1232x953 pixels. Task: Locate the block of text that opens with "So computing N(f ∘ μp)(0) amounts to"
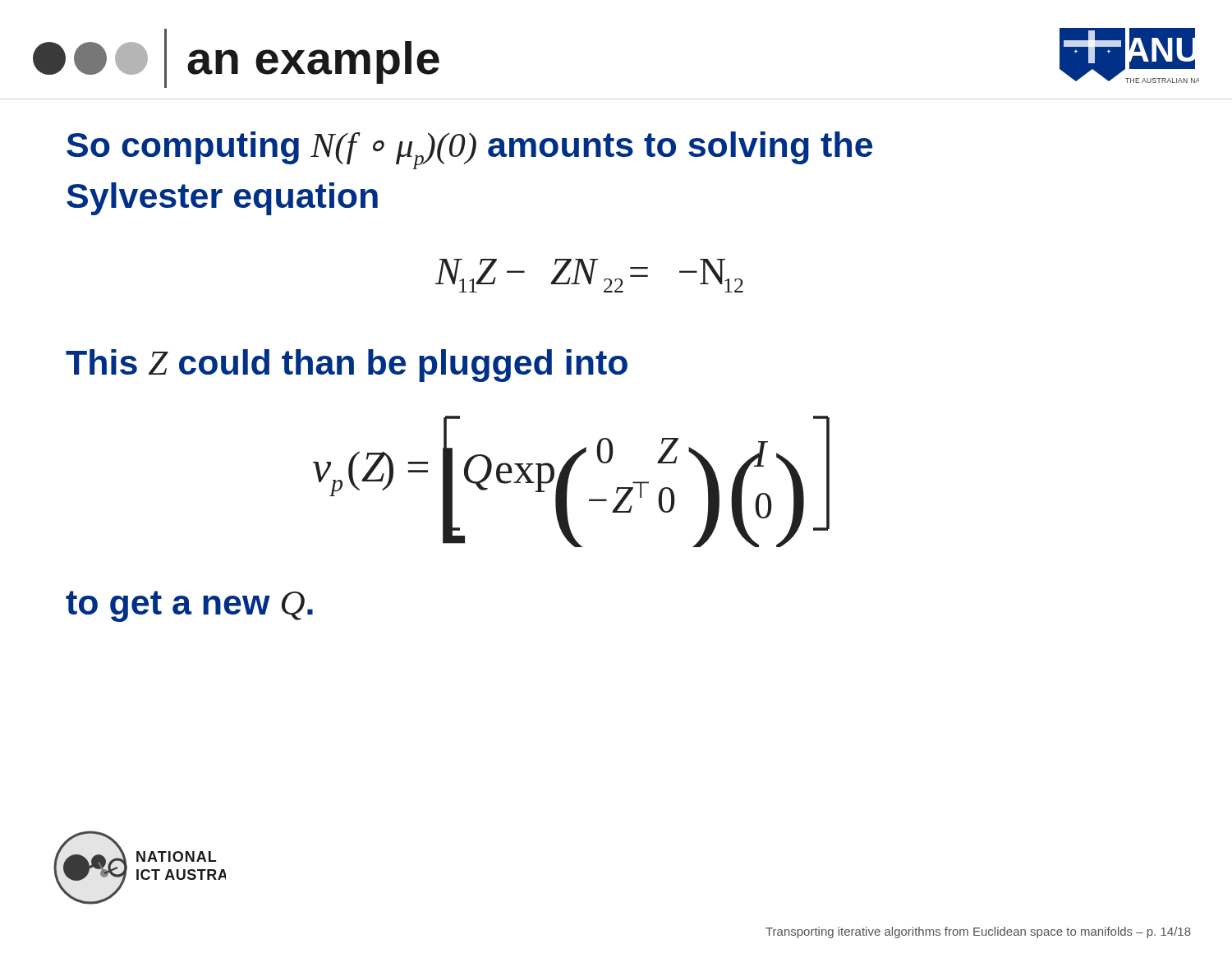point(470,170)
